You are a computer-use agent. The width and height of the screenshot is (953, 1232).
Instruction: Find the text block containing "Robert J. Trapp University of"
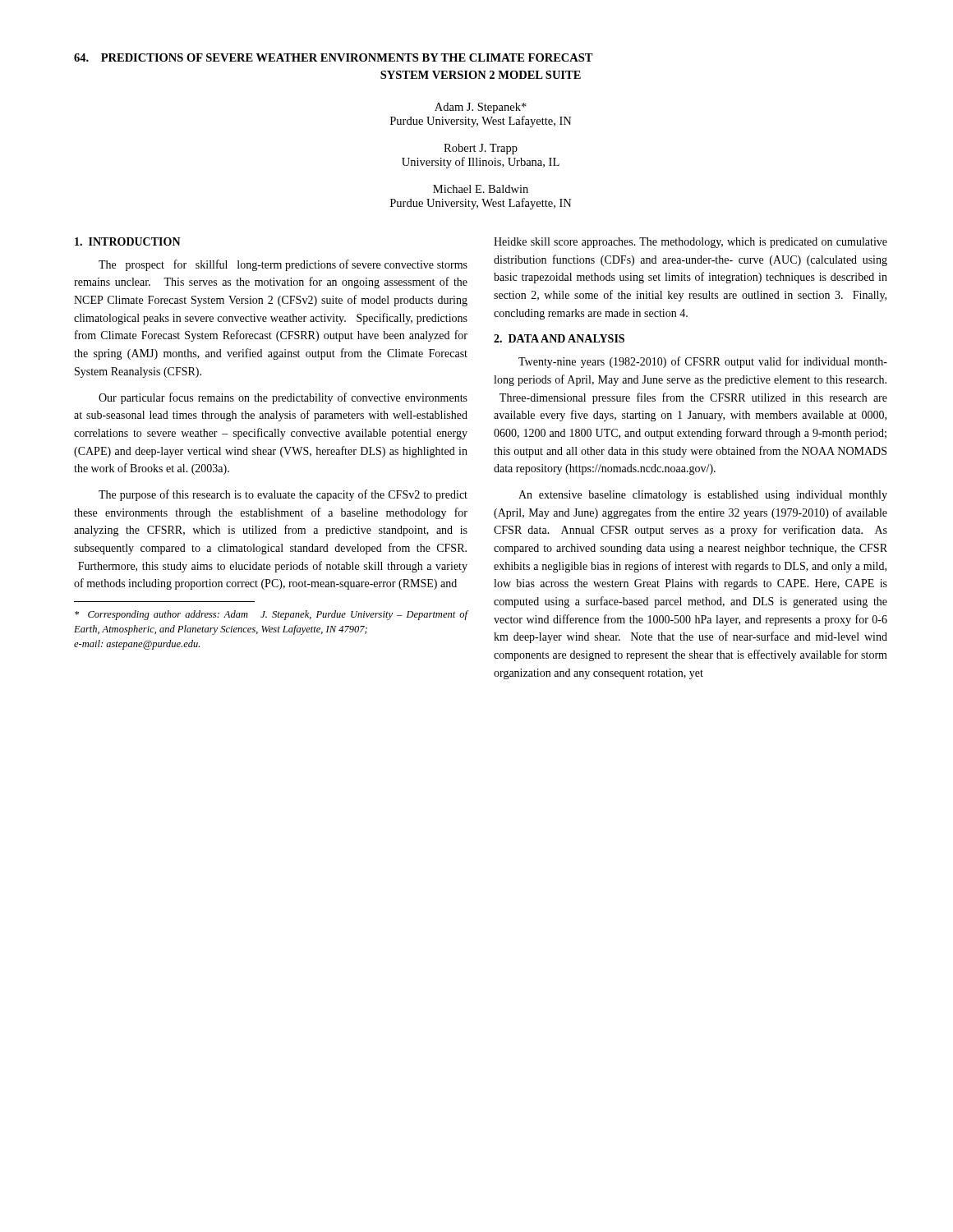(481, 155)
